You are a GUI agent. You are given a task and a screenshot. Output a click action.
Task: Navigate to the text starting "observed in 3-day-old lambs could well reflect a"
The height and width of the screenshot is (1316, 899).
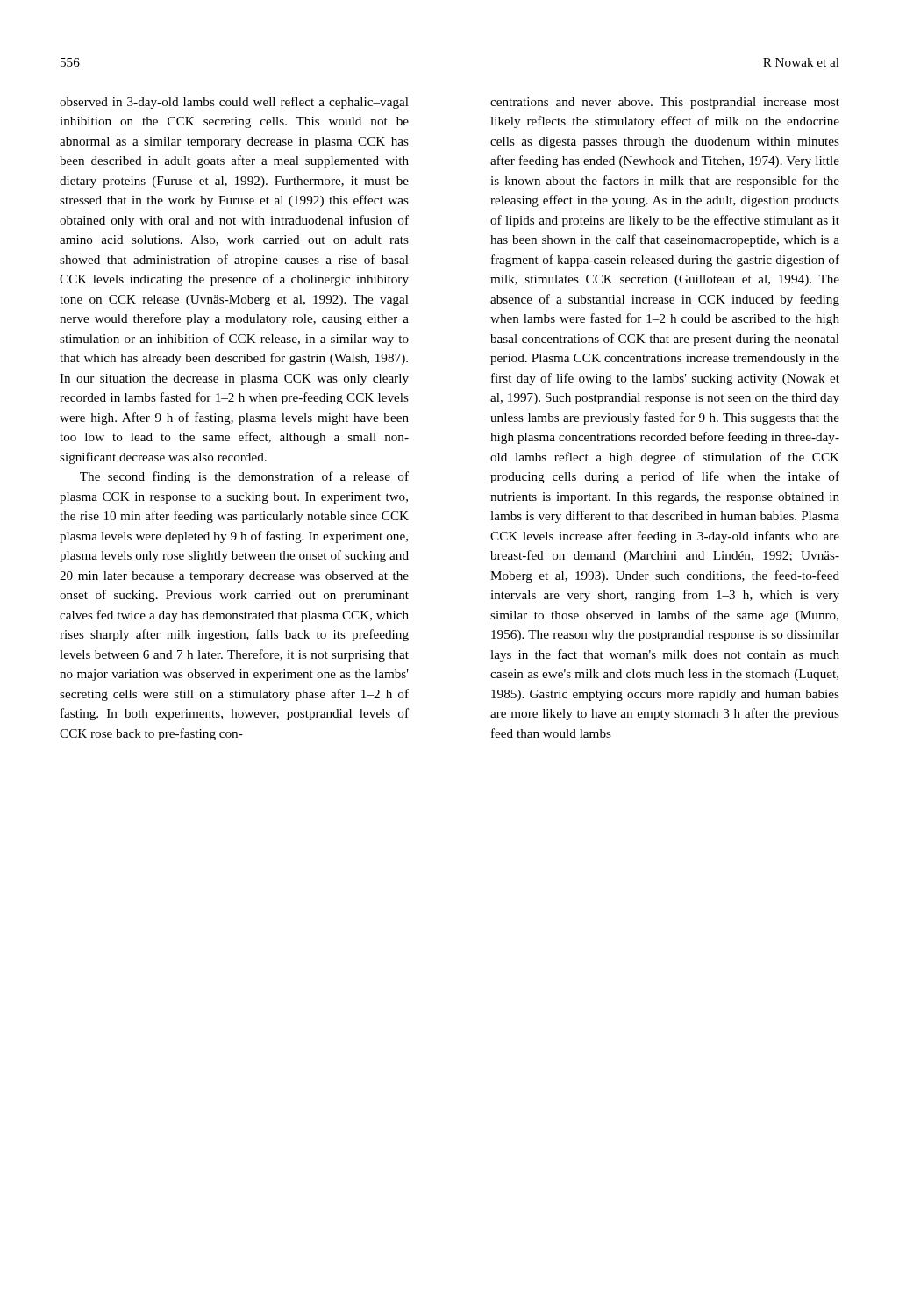click(x=234, y=417)
